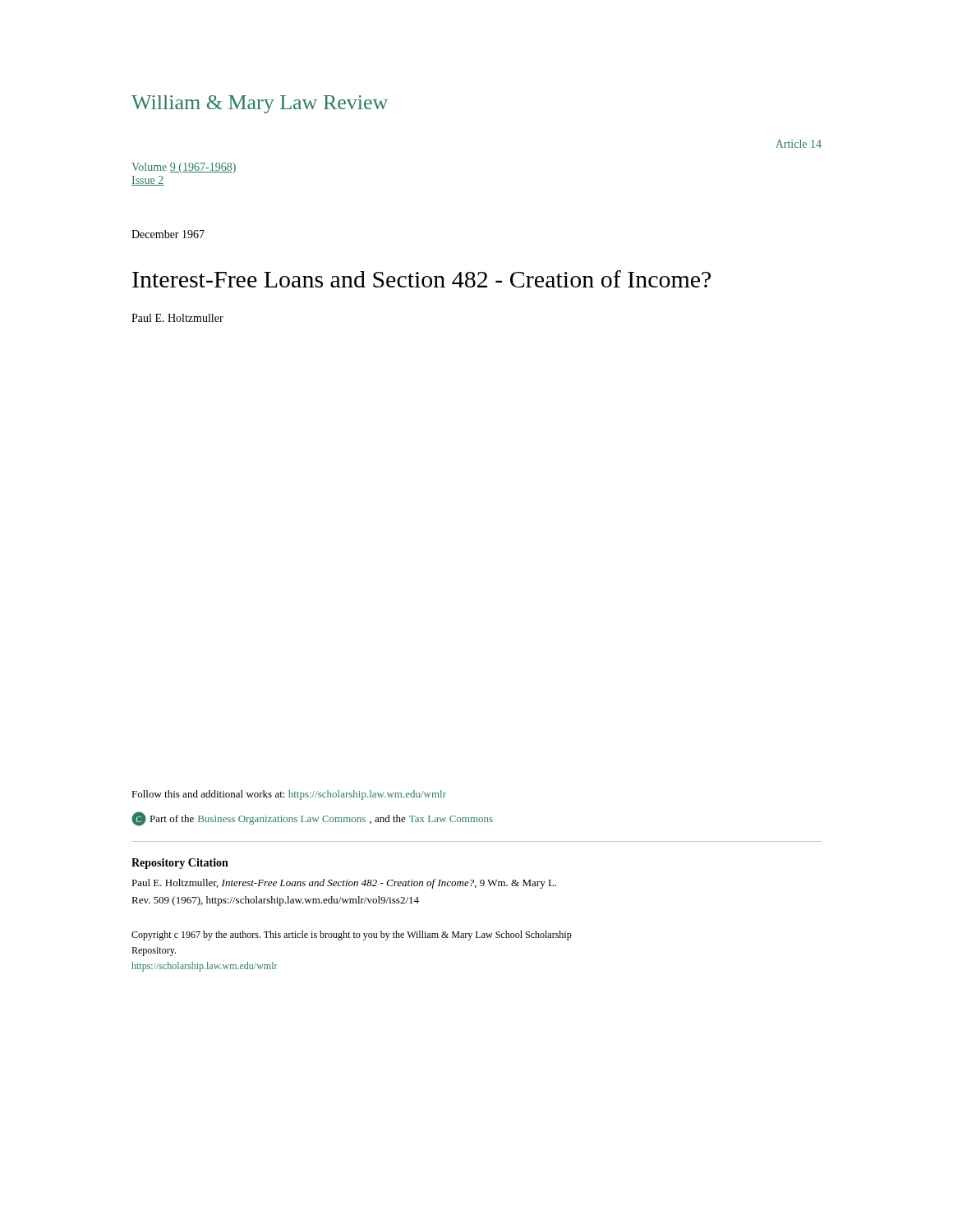Where does it say "December 1967"?
953x1232 pixels.
tap(168, 234)
